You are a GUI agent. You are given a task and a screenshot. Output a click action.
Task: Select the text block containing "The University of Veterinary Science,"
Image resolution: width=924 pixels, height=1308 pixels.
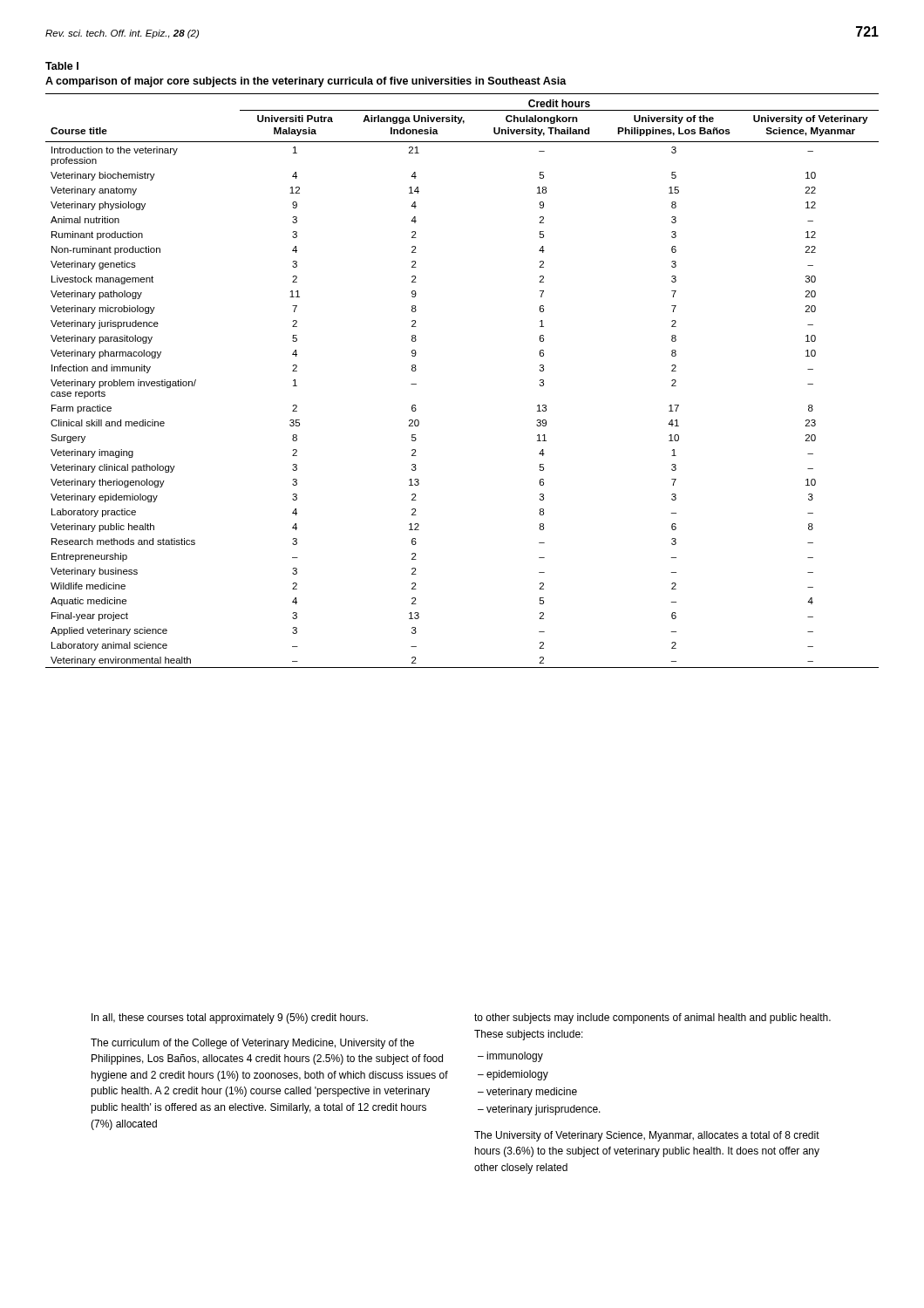(x=647, y=1151)
